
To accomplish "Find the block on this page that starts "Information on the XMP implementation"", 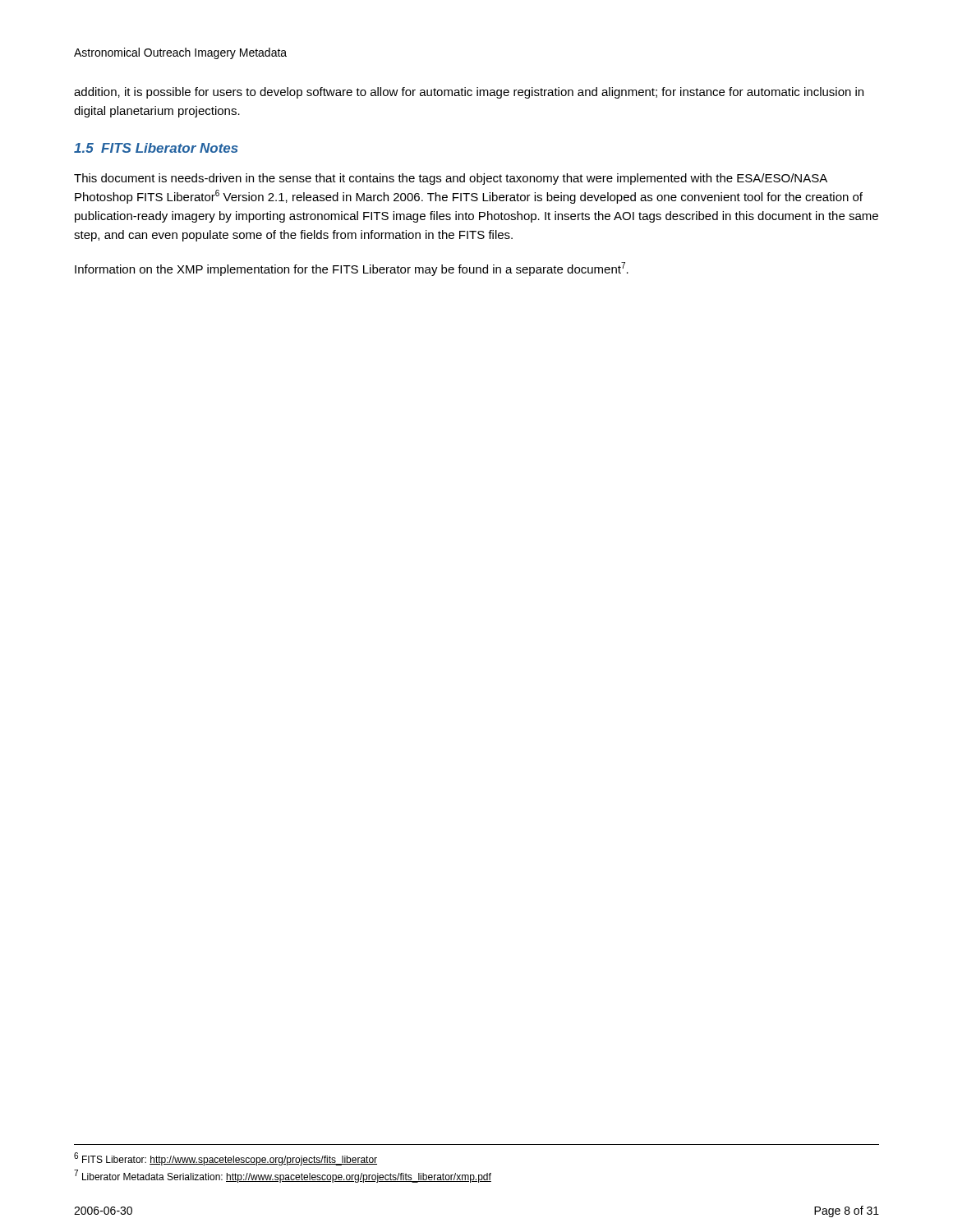I will pyautogui.click(x=351, y=268).
